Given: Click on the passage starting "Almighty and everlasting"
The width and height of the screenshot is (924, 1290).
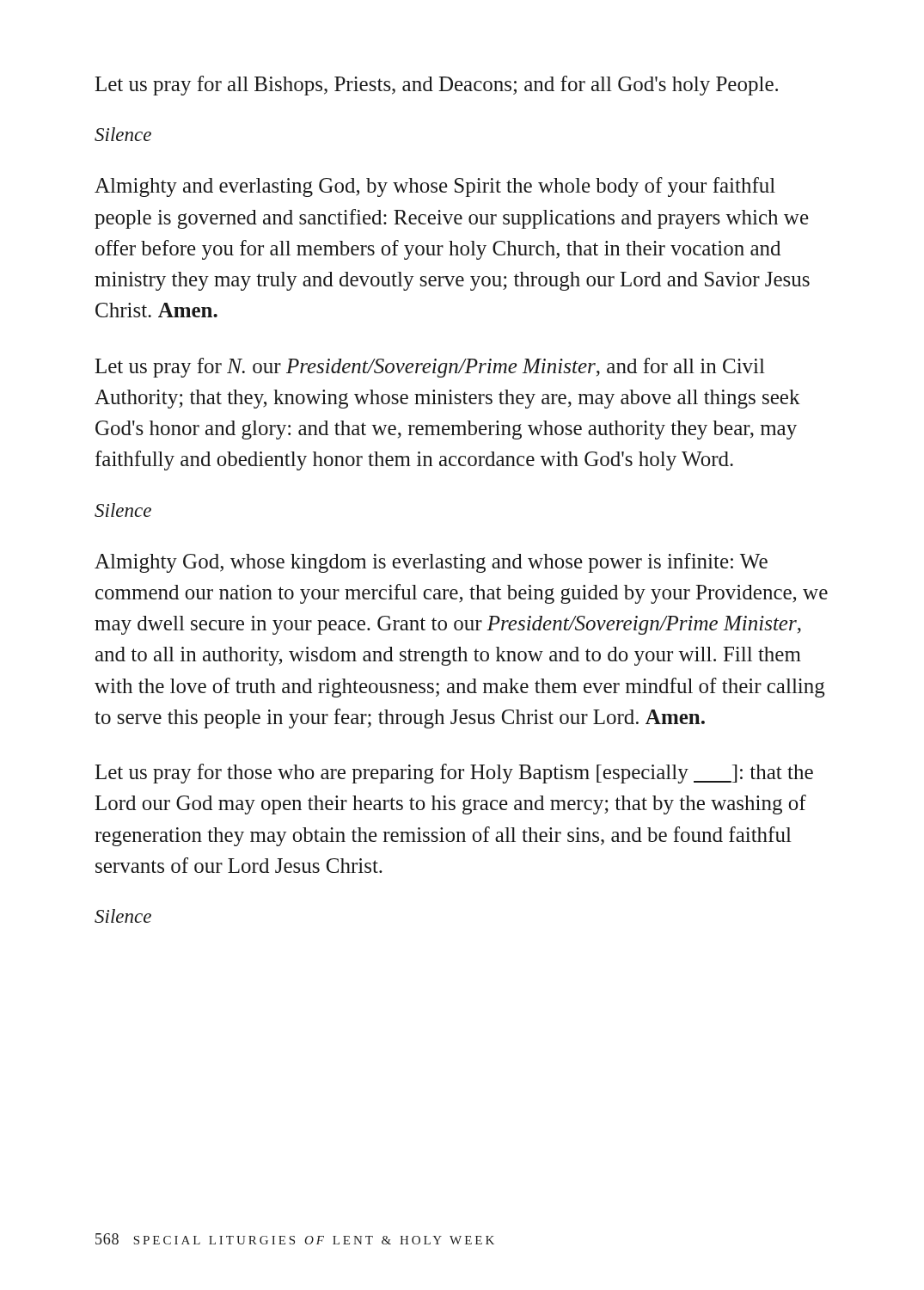Looking at the screenshot, I should [x=452, y=248].
